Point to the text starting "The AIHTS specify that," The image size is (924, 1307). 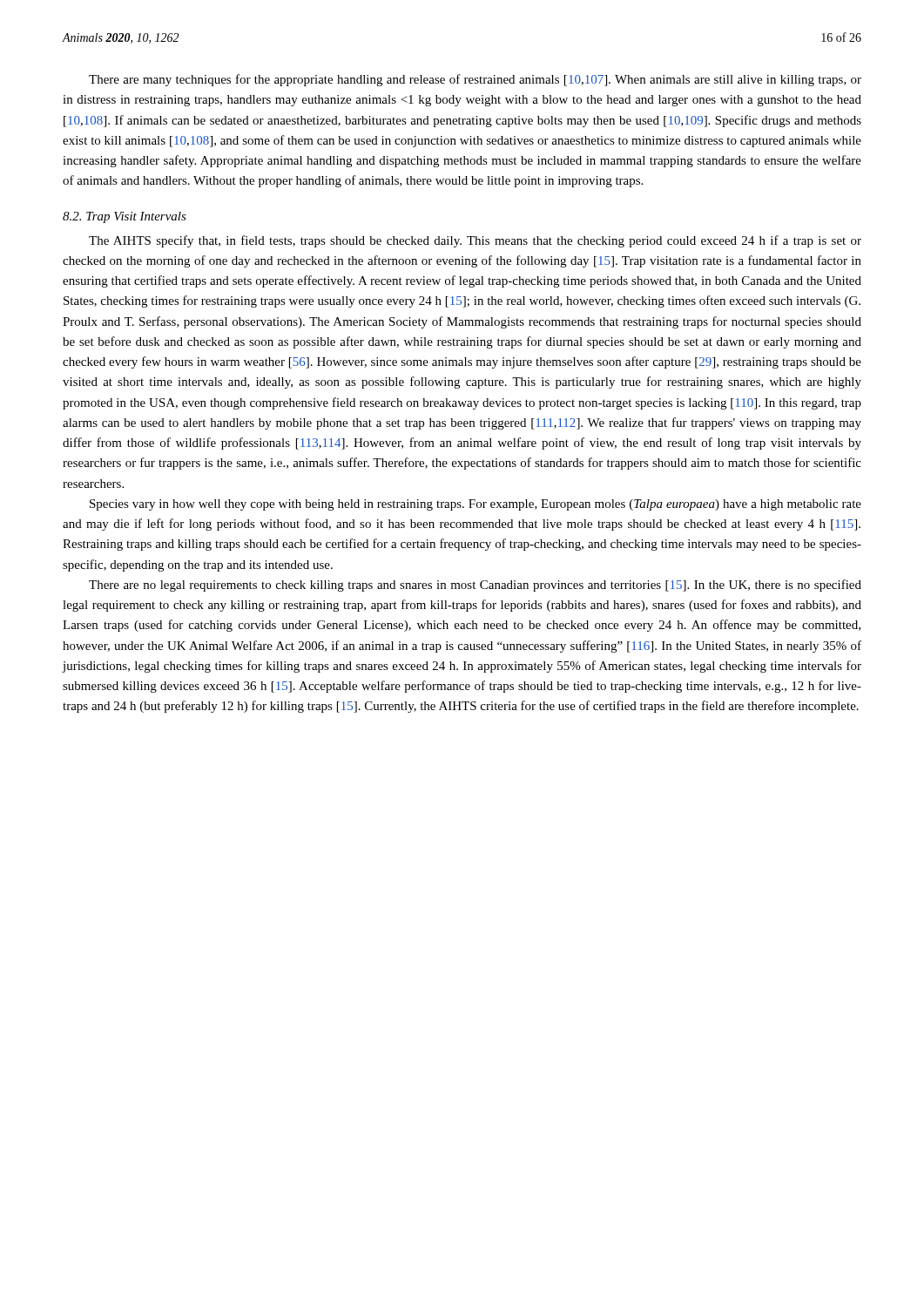(462, 362)
